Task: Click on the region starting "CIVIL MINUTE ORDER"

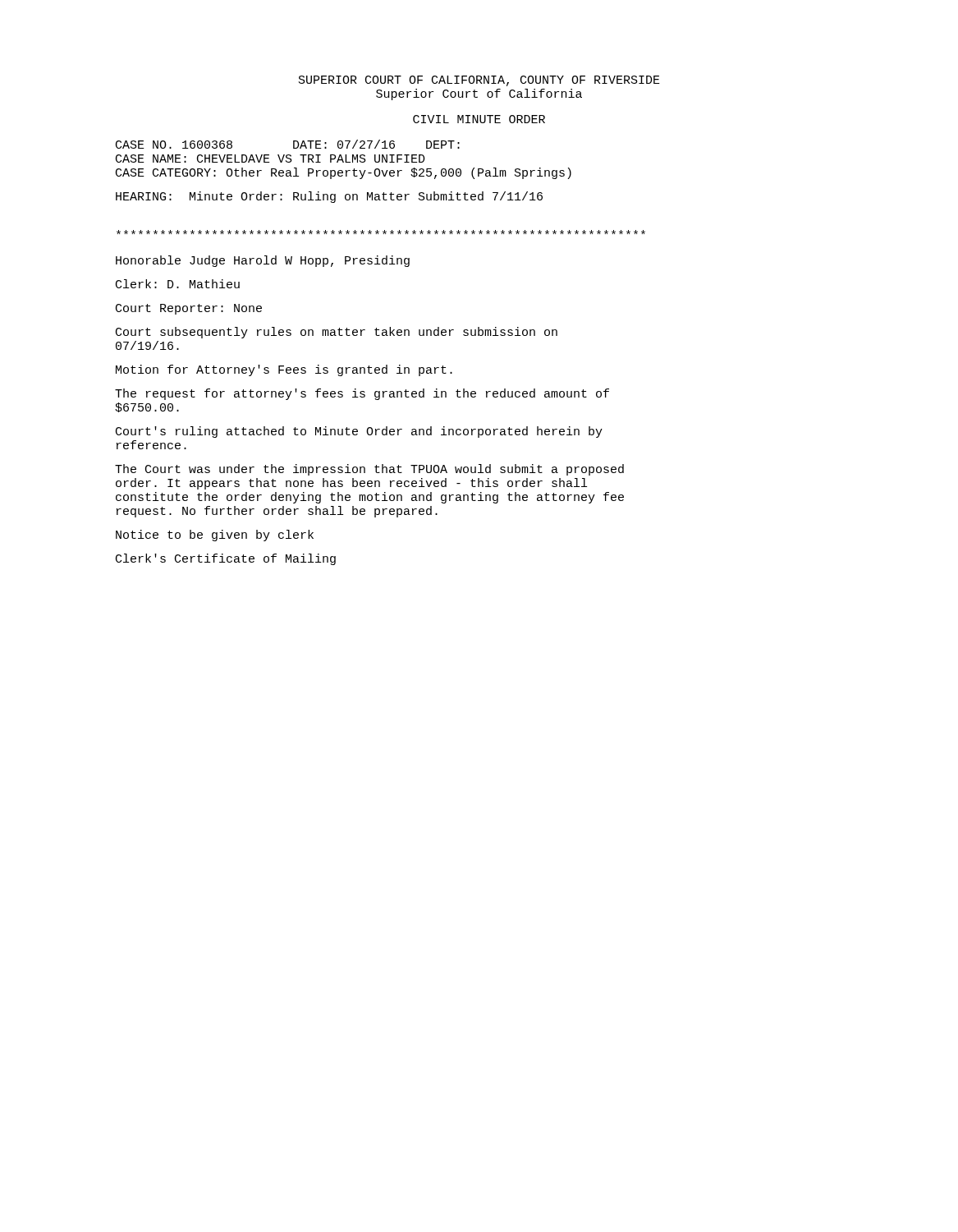Action: tap(479, 120)
